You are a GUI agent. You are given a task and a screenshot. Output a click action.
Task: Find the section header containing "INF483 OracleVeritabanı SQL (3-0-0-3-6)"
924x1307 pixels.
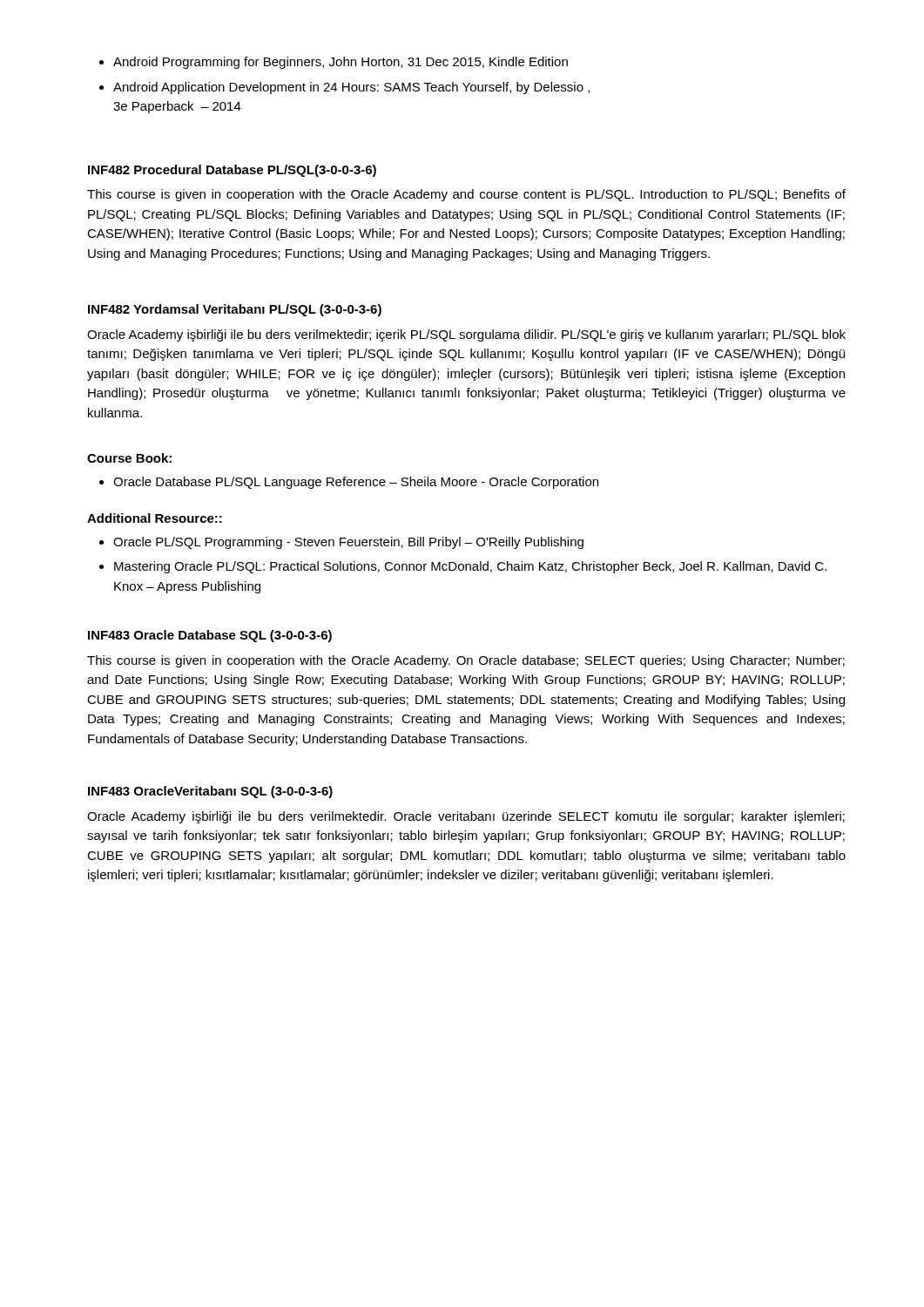point(210,791)
